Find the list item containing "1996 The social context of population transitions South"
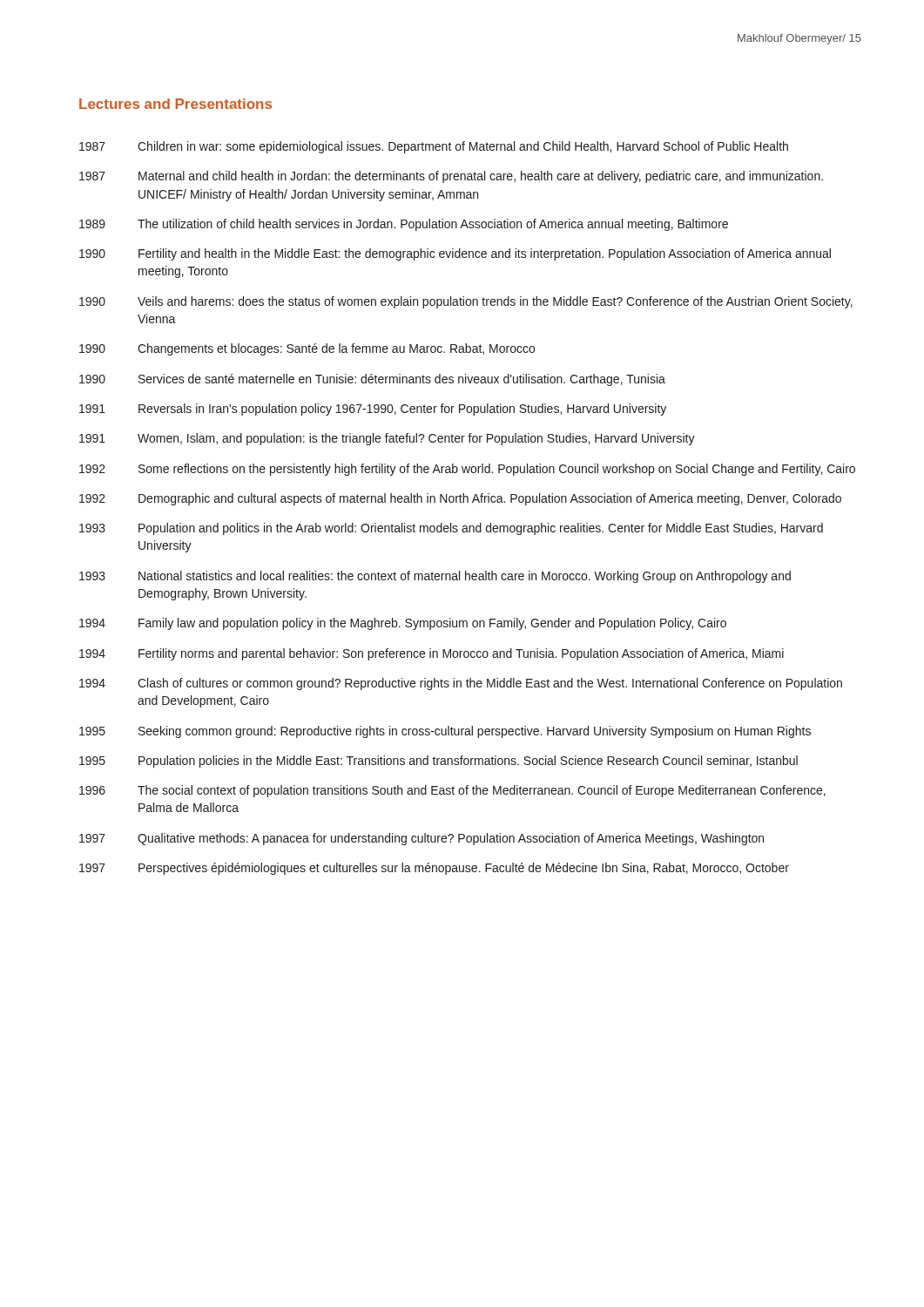 click(x=470, y=799)
